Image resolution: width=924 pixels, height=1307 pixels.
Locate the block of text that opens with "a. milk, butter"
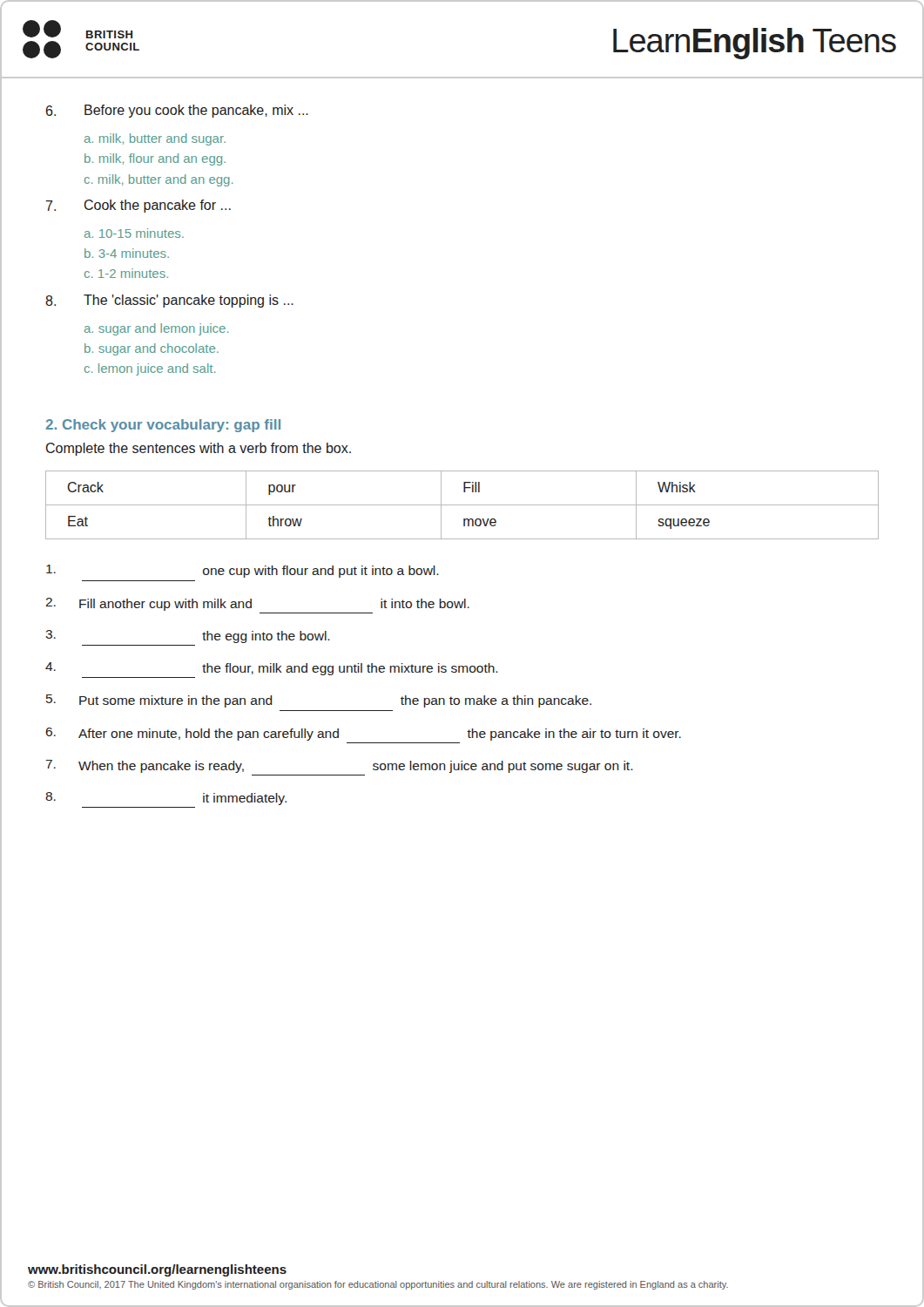click(x=155, y=139)
